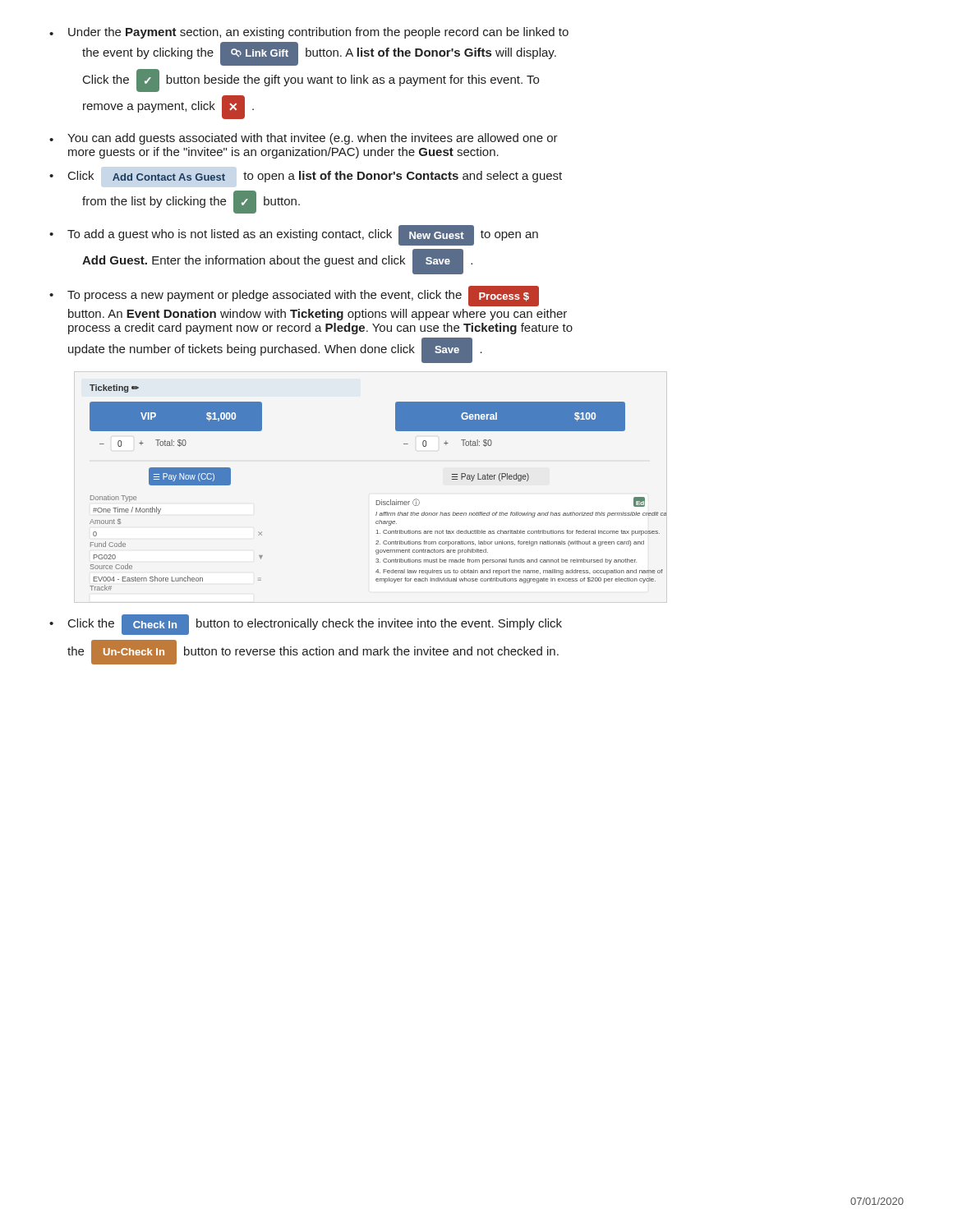
Task: Click on the element starting "• You can add"
Action: (303, 144)
